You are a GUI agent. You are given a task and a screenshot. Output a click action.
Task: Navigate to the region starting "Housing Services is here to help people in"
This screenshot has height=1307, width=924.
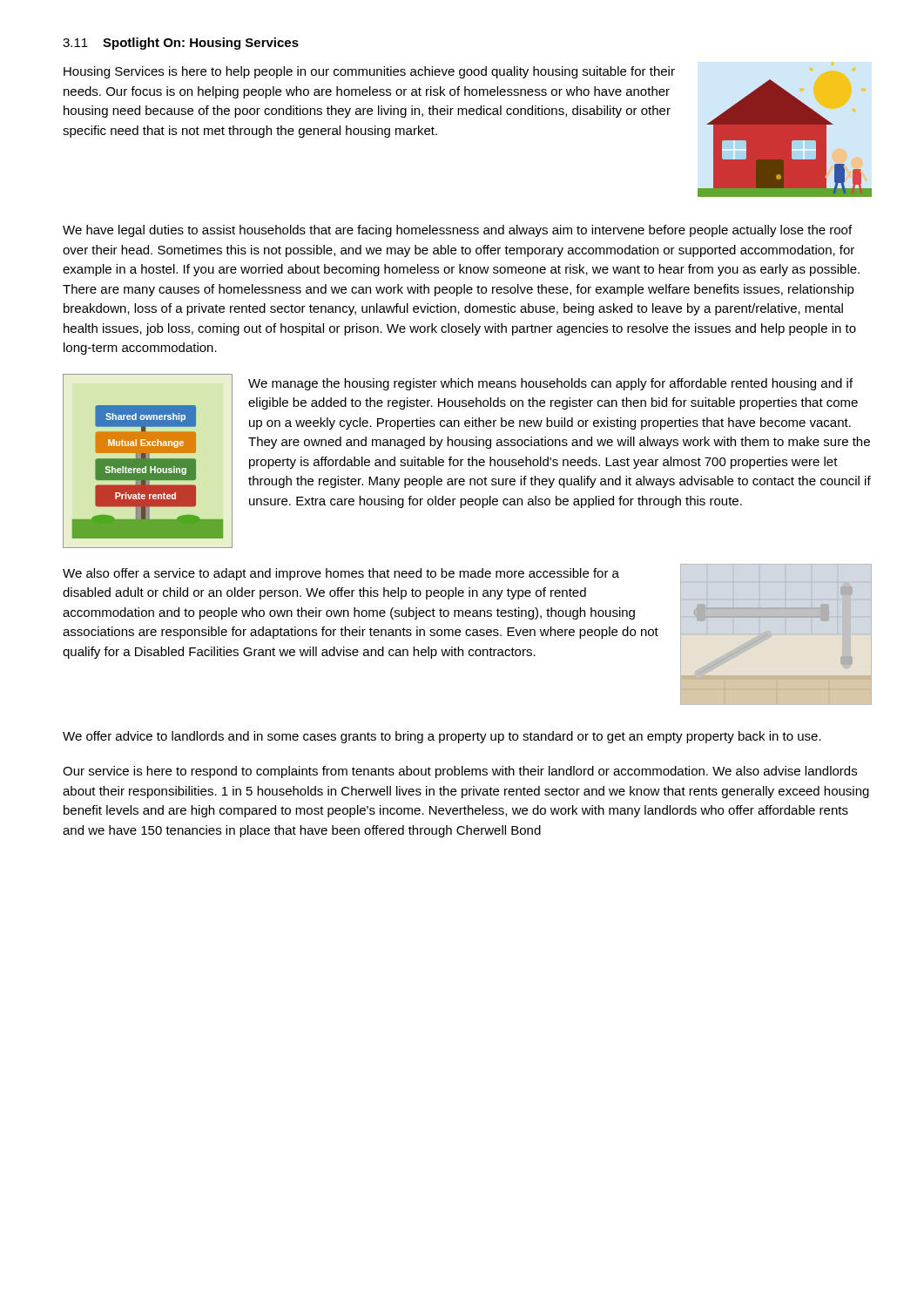(467, 131)
